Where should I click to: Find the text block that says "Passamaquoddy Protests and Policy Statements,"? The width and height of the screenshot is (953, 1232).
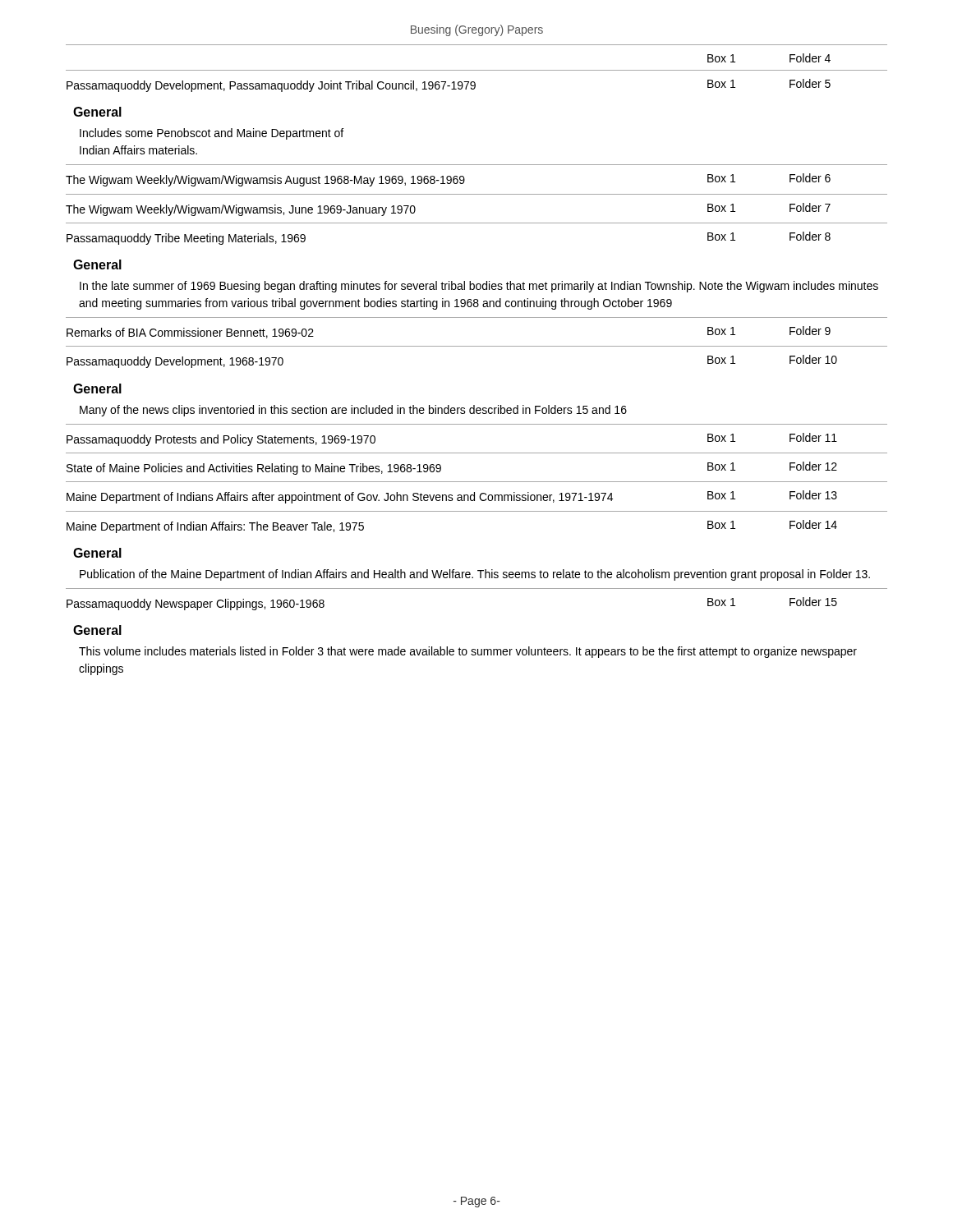(221, 439)
